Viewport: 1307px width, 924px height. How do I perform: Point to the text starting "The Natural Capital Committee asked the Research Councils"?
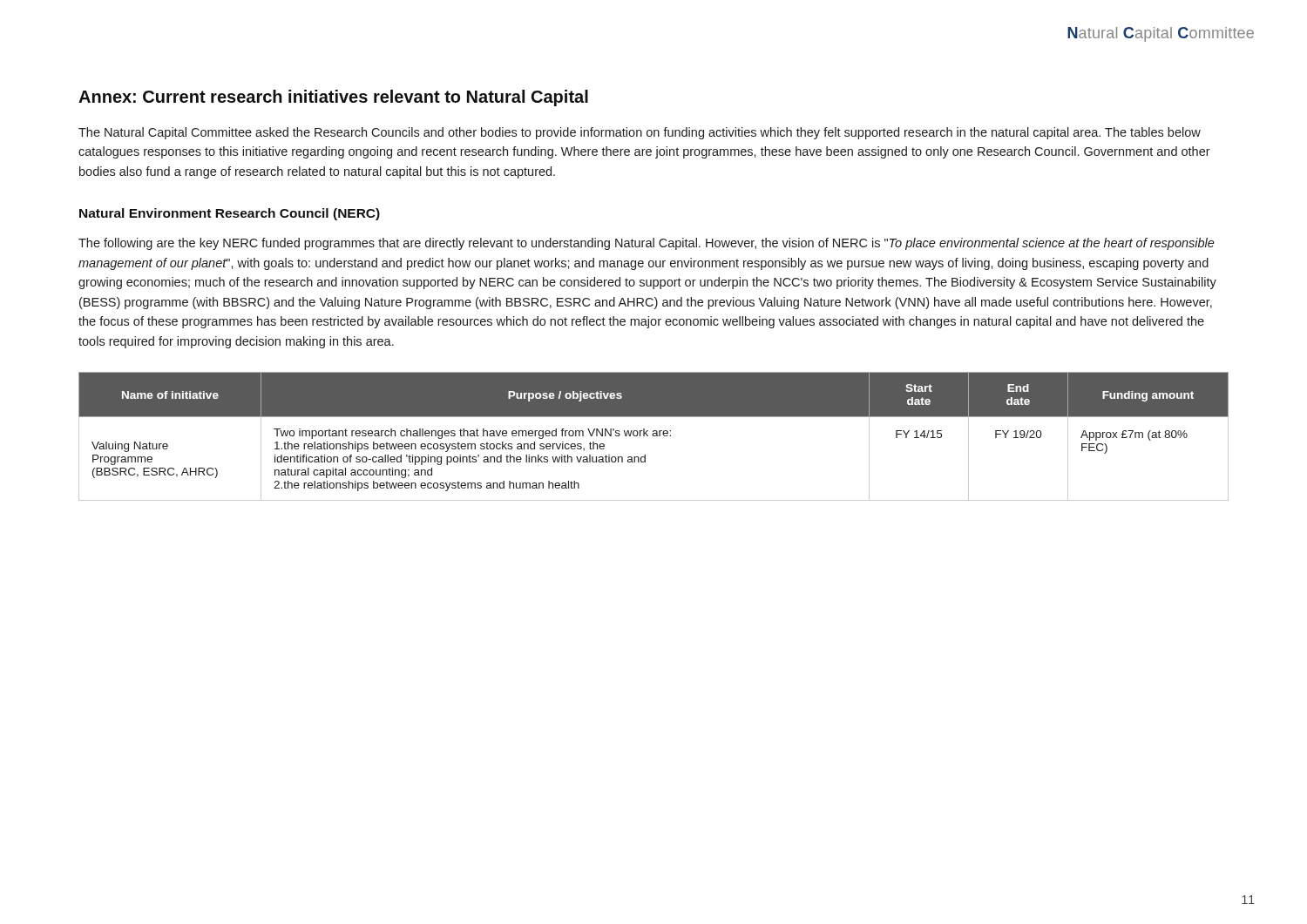pos(644,152)
